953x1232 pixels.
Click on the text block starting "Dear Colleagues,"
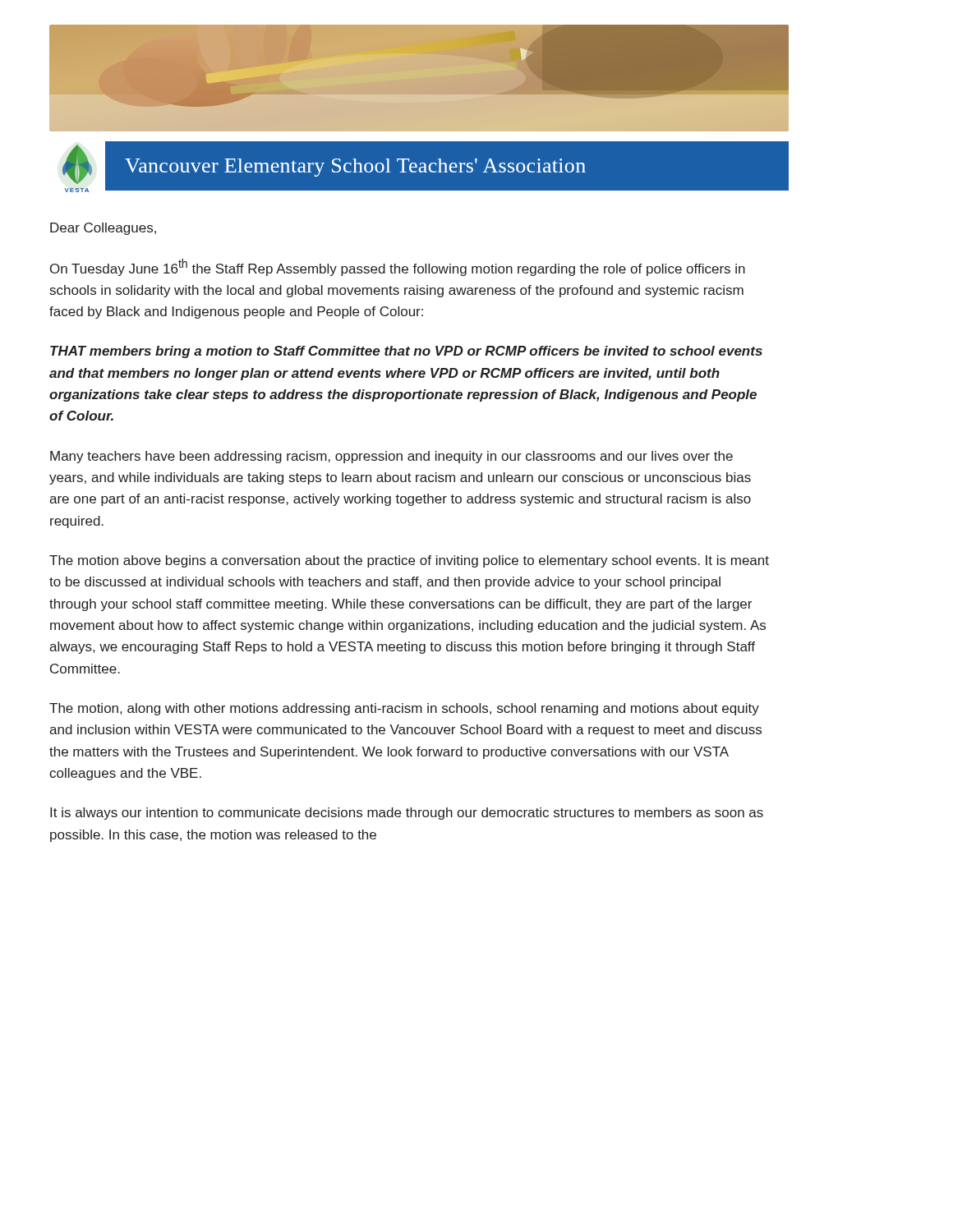103,228
